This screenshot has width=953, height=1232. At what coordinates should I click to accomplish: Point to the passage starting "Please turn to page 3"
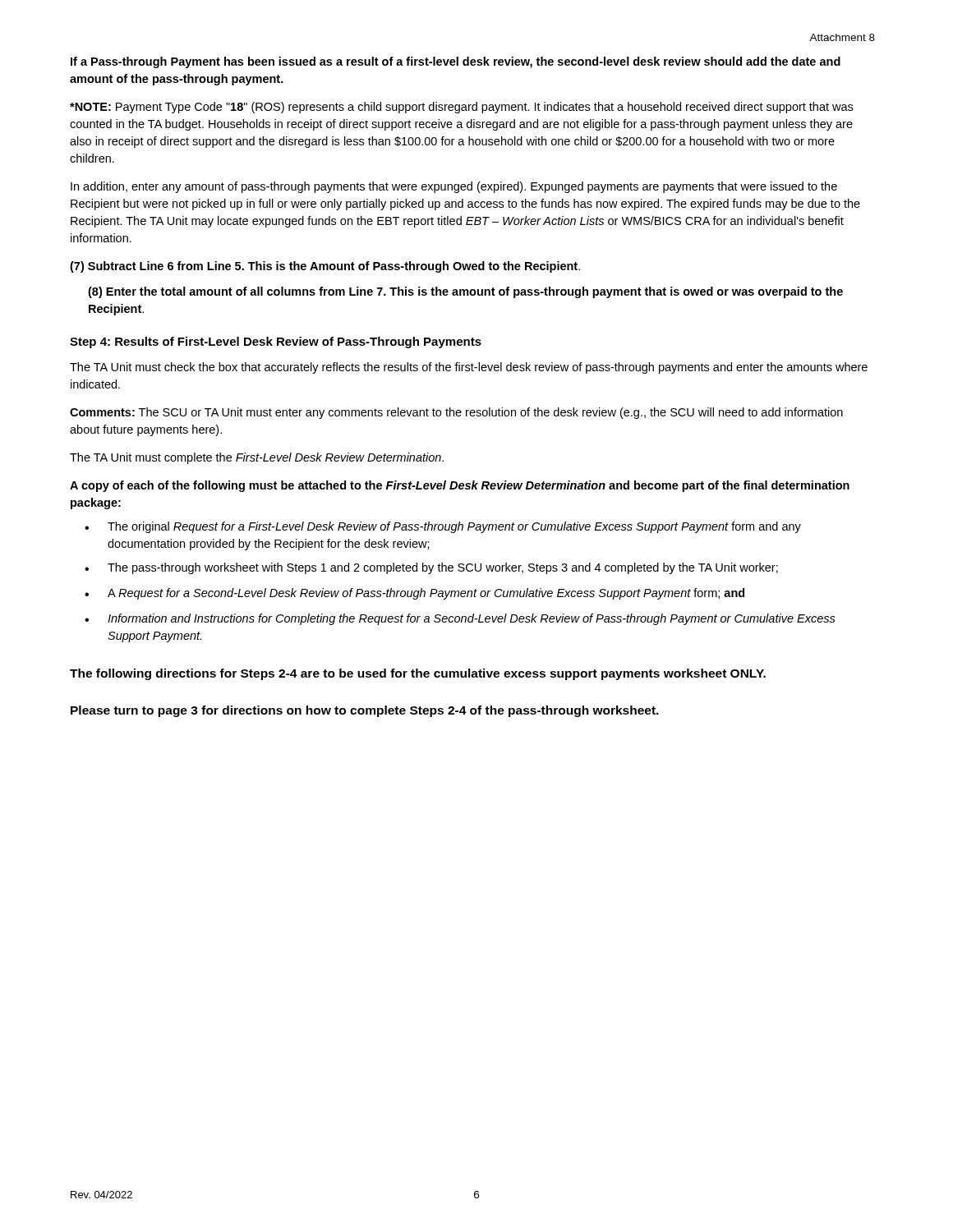tap(365, 710)
